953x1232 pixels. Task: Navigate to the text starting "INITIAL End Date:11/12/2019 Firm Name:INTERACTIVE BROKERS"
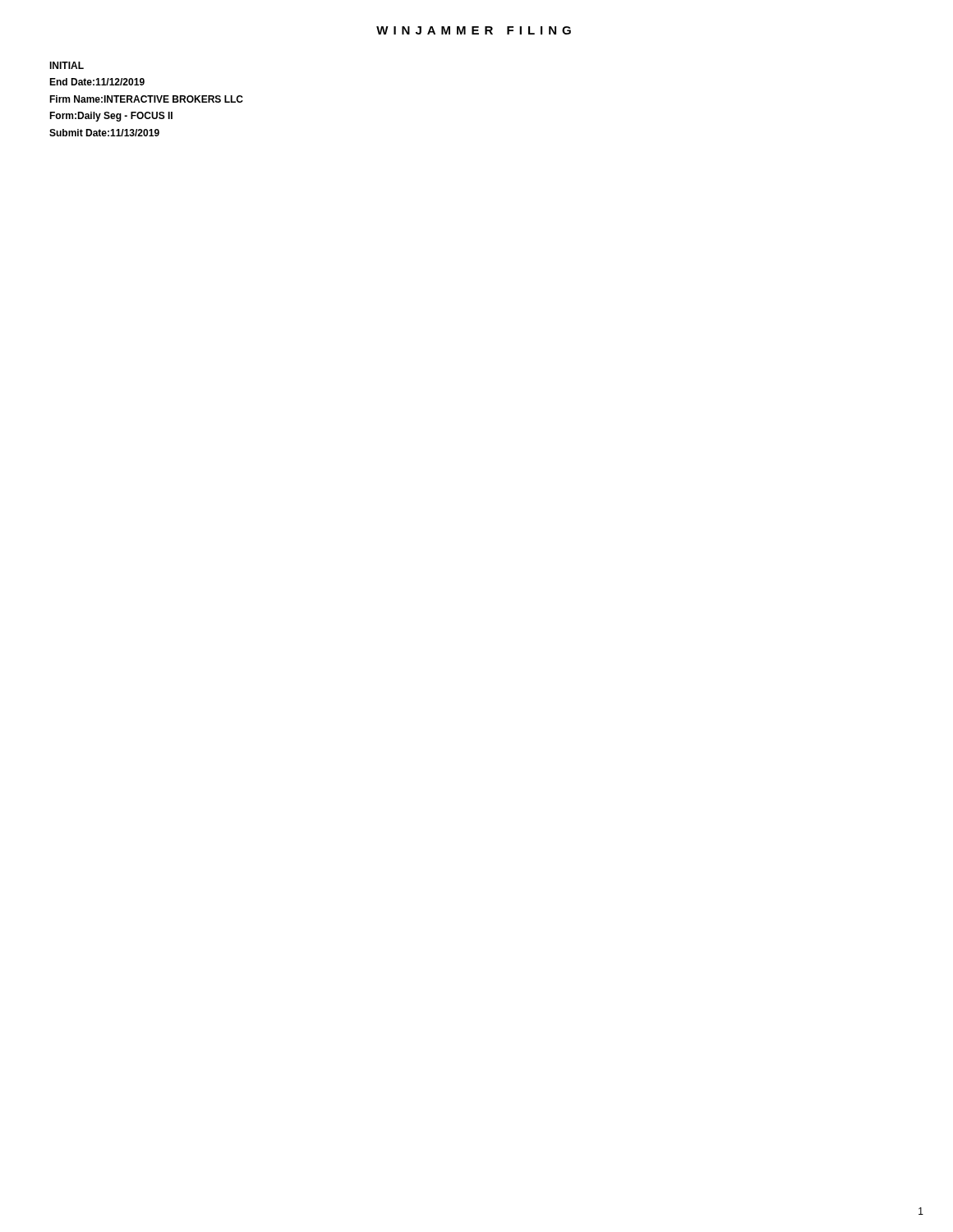pos(146,99)
